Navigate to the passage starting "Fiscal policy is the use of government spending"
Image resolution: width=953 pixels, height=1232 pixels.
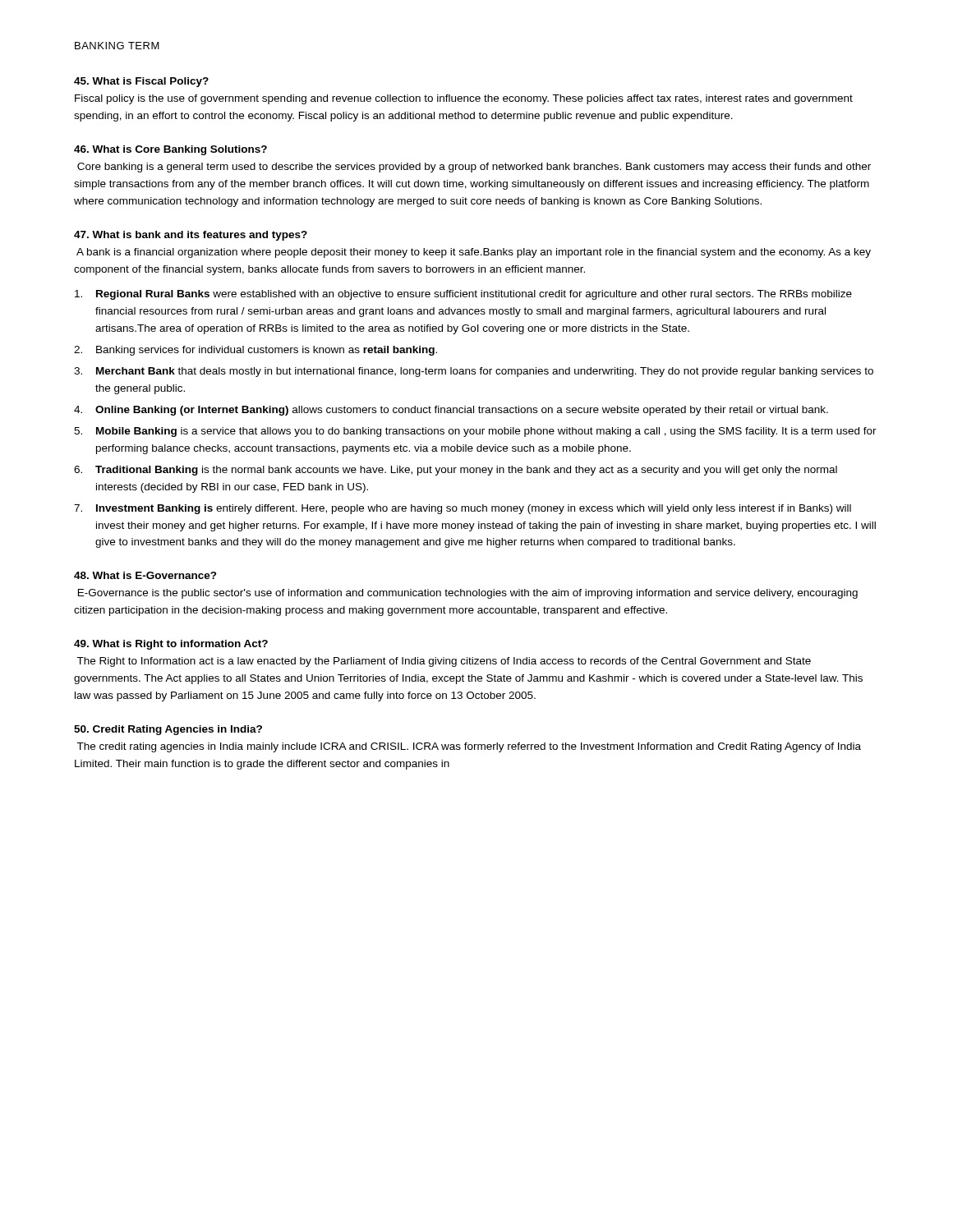click(x=463, y=107)
